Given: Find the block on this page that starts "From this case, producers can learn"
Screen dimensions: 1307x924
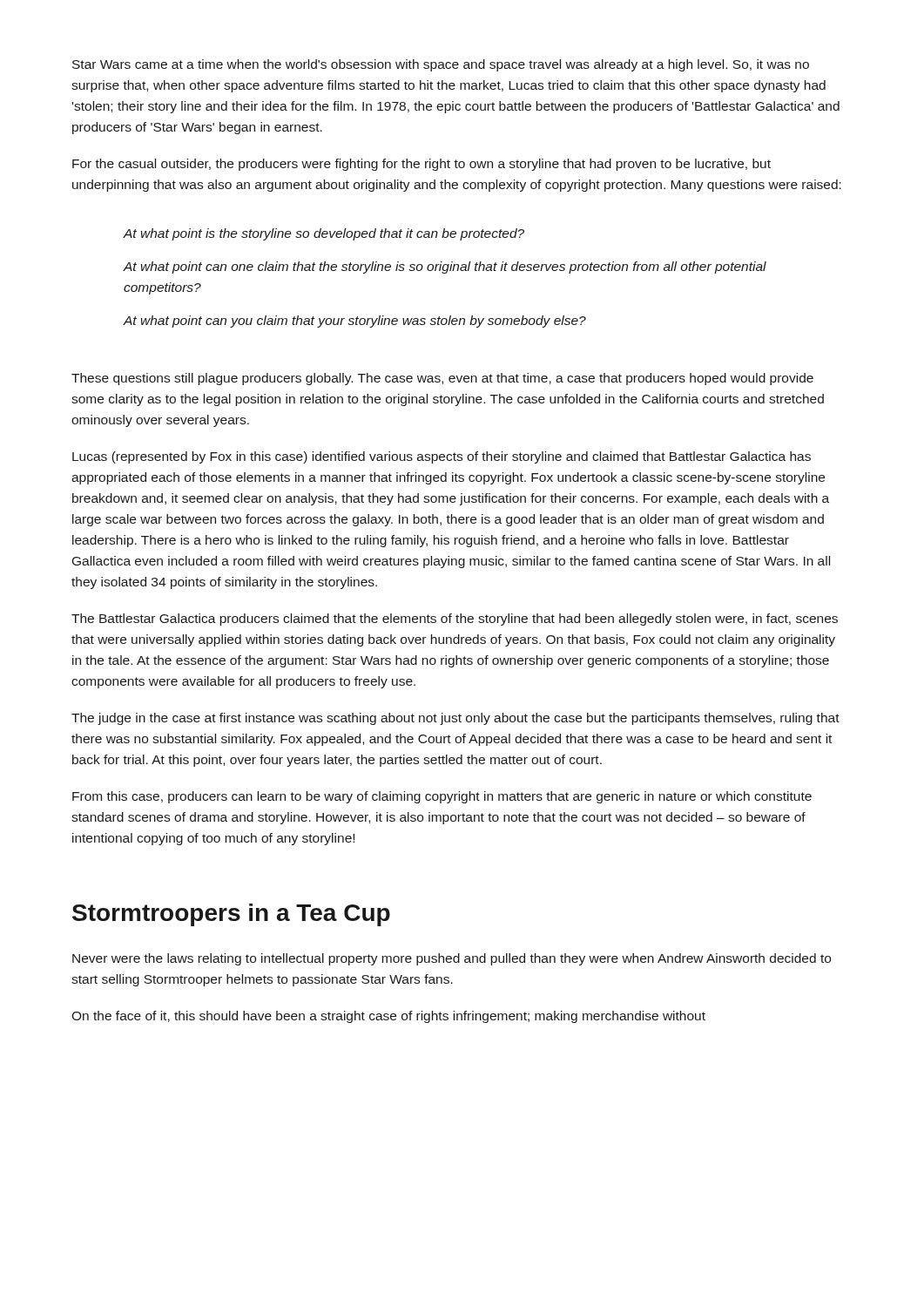Looking at the screenshot, I should [442, 817].
